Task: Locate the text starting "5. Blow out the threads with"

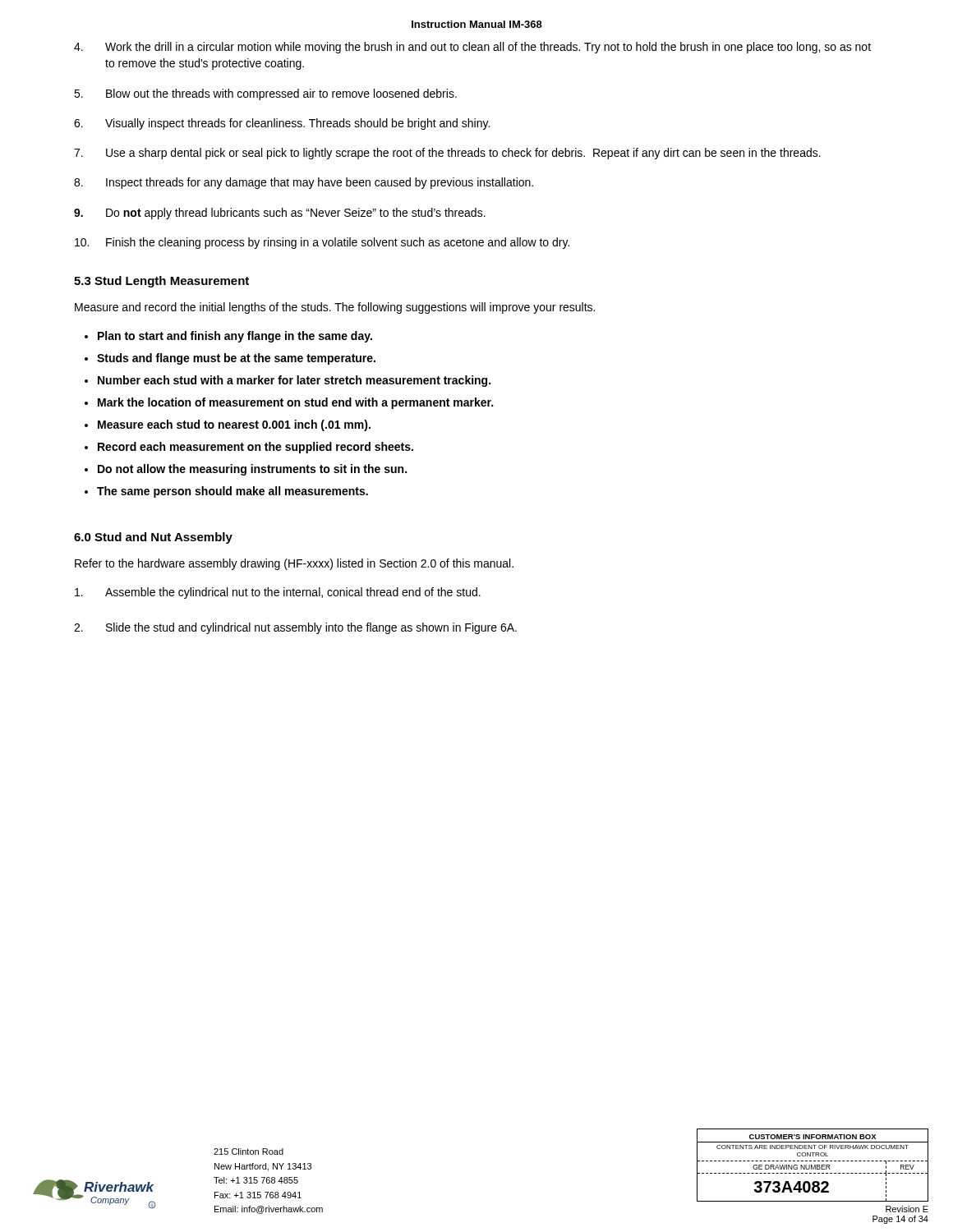Action: tap(265, 94)
